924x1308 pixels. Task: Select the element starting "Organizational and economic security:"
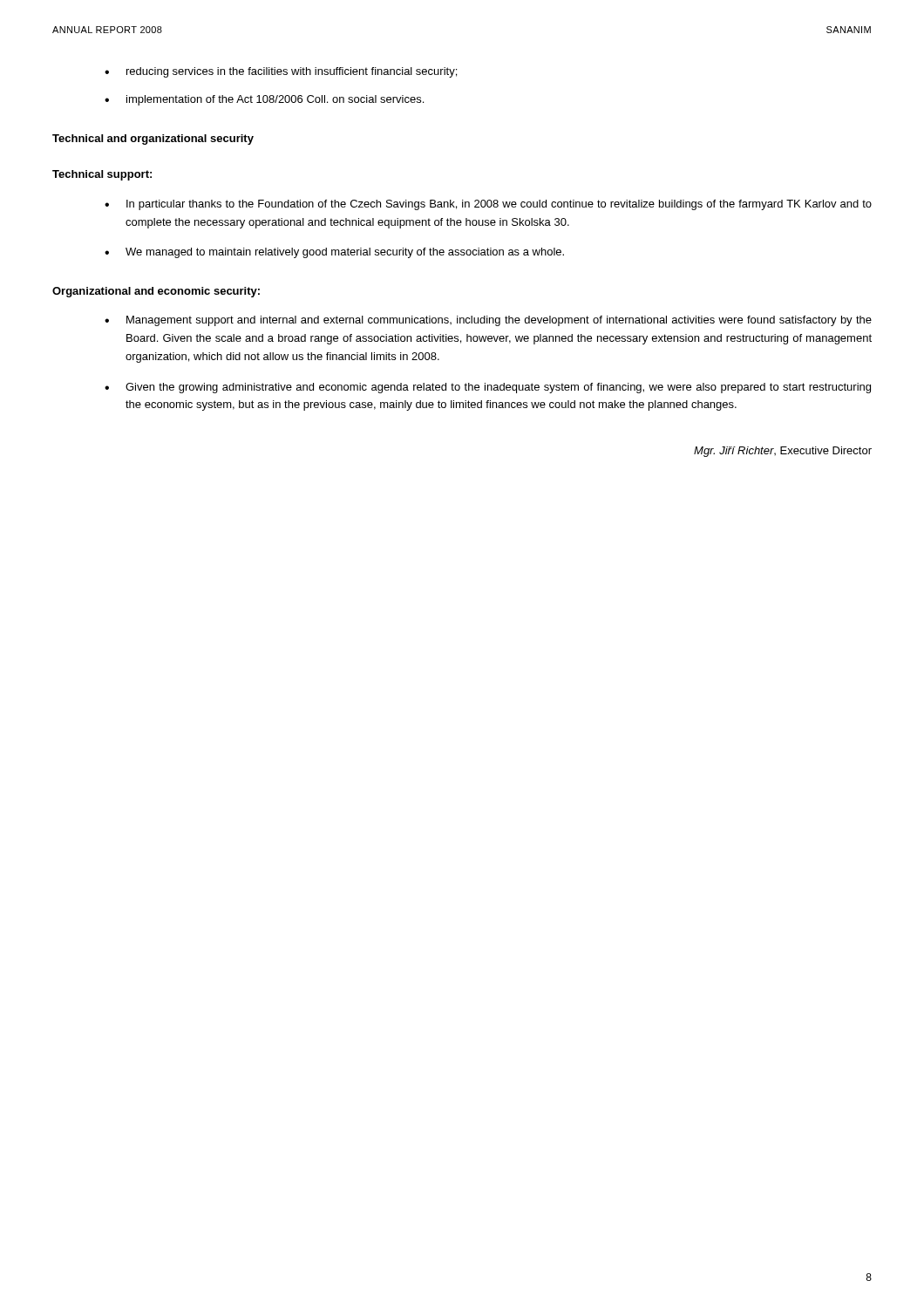pos(157,291)
